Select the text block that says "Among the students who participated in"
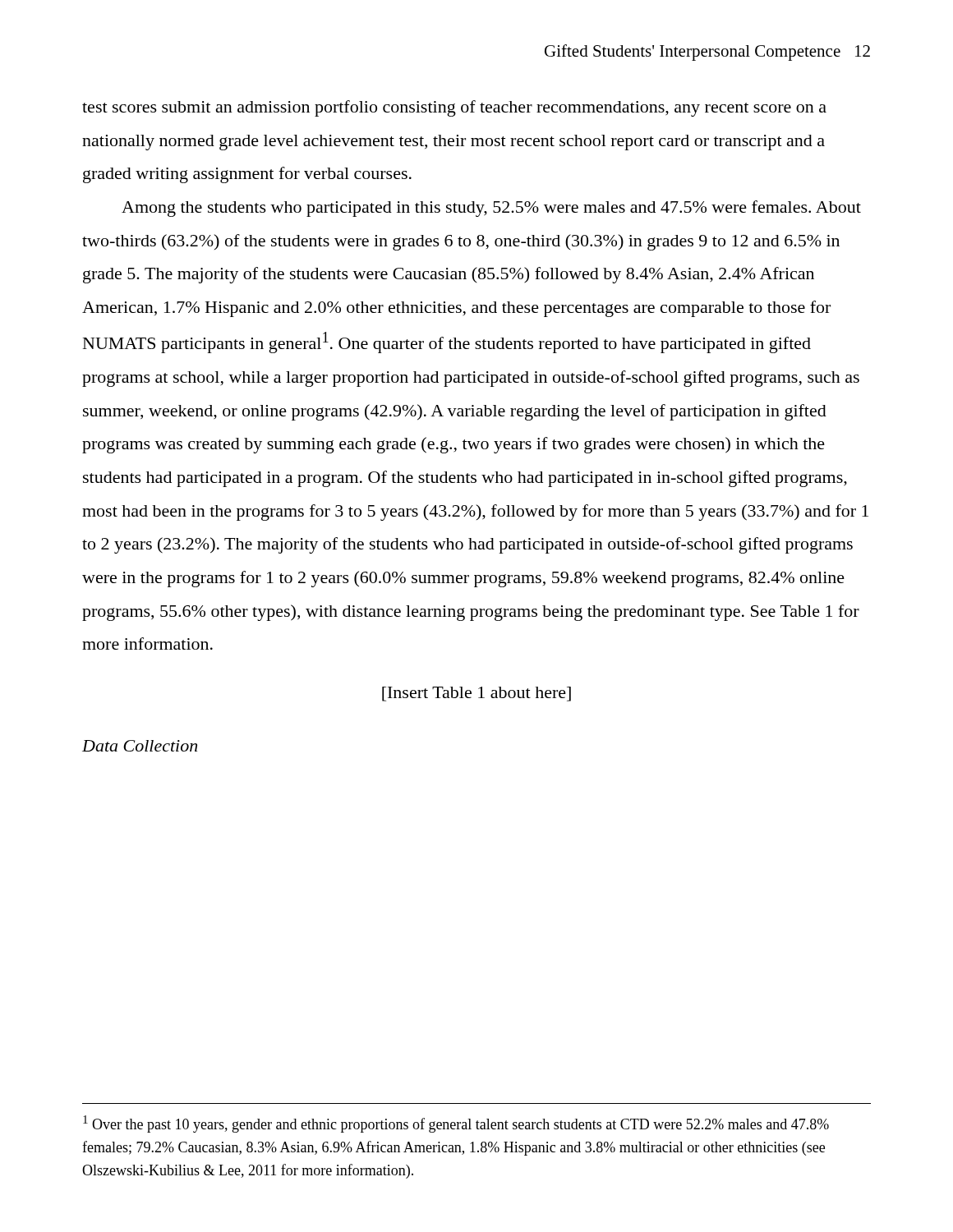 (476, 425)
